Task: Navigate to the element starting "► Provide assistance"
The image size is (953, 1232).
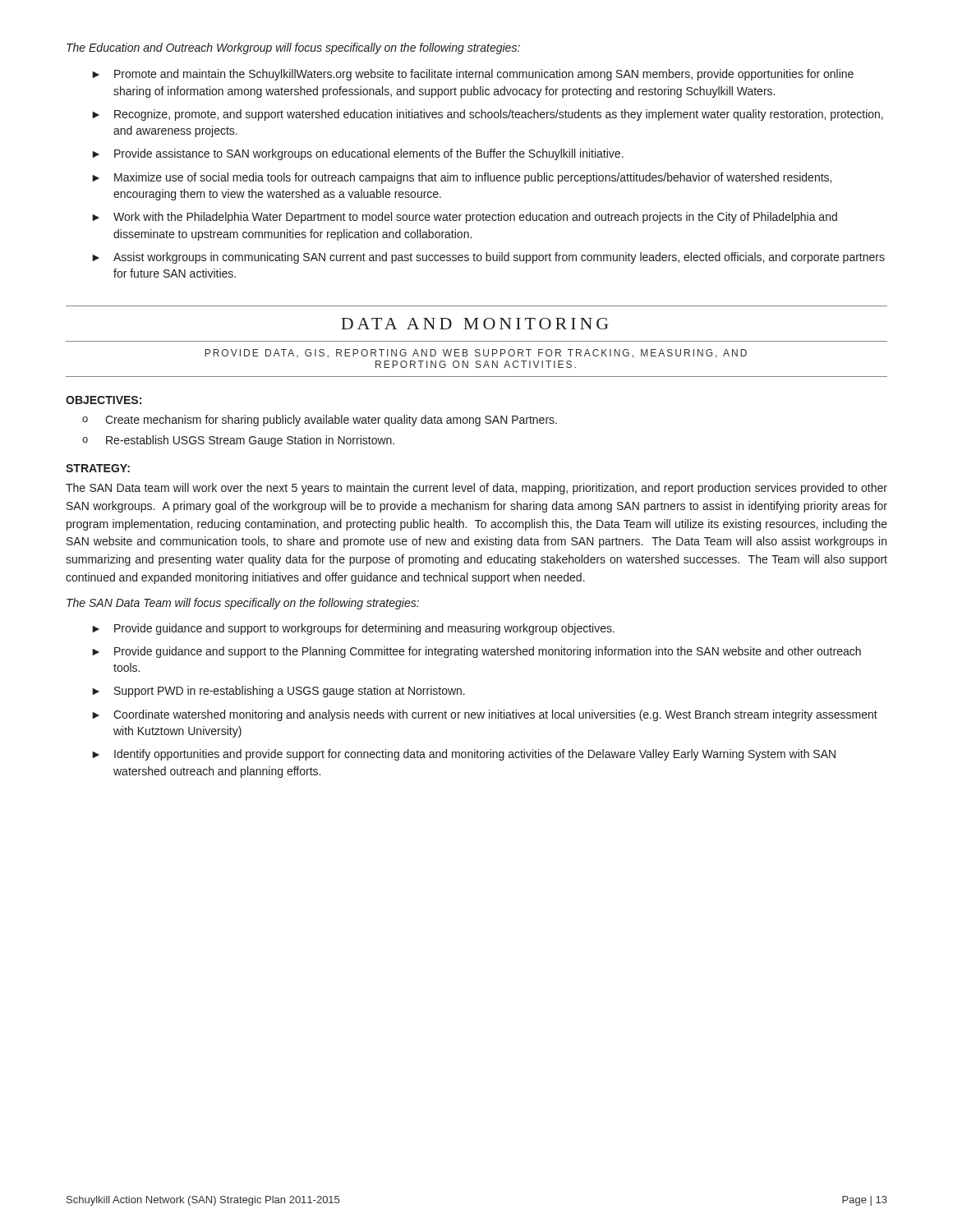Action: coord(489,154)
